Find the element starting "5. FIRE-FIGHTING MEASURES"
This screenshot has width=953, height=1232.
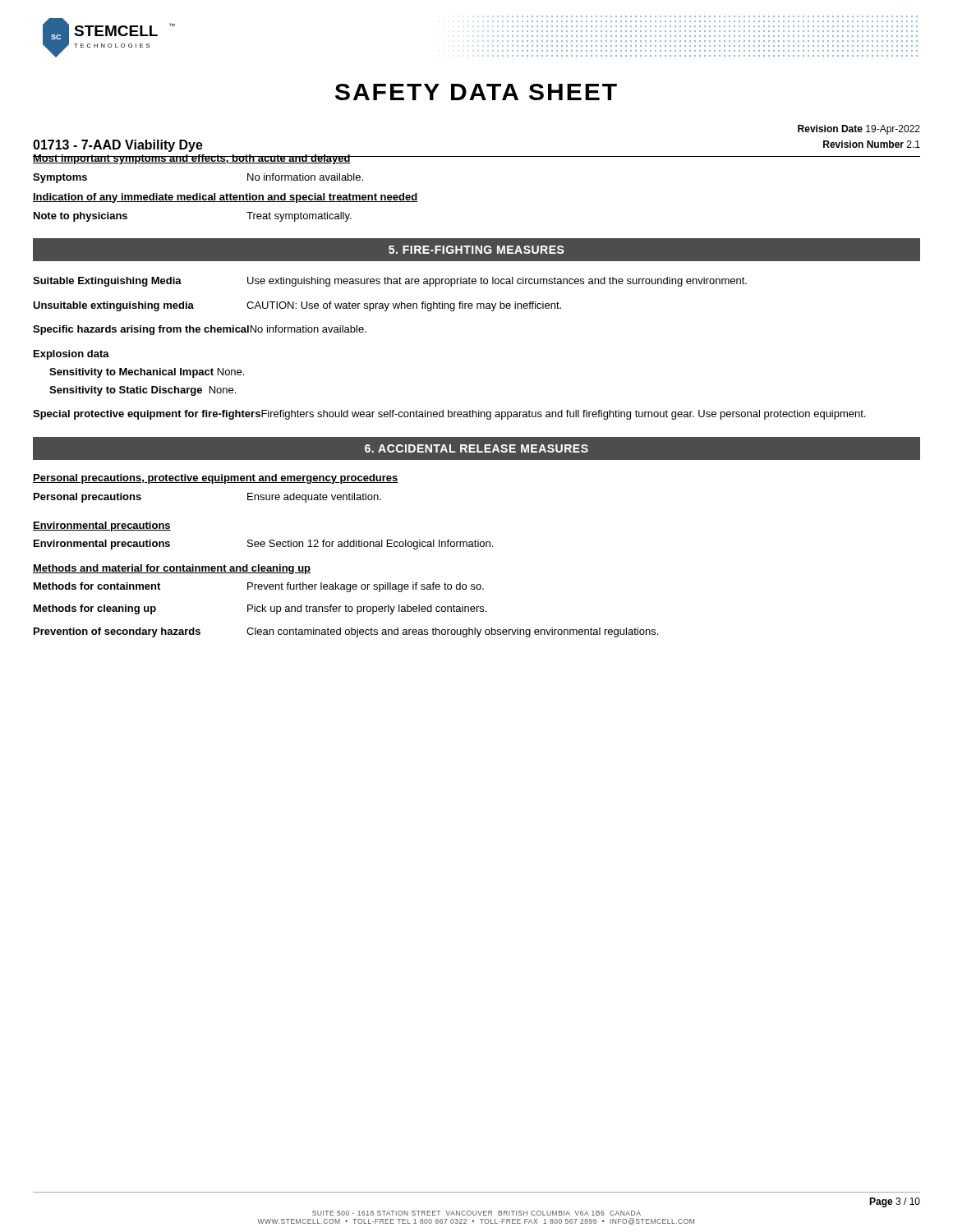(476, 250)
